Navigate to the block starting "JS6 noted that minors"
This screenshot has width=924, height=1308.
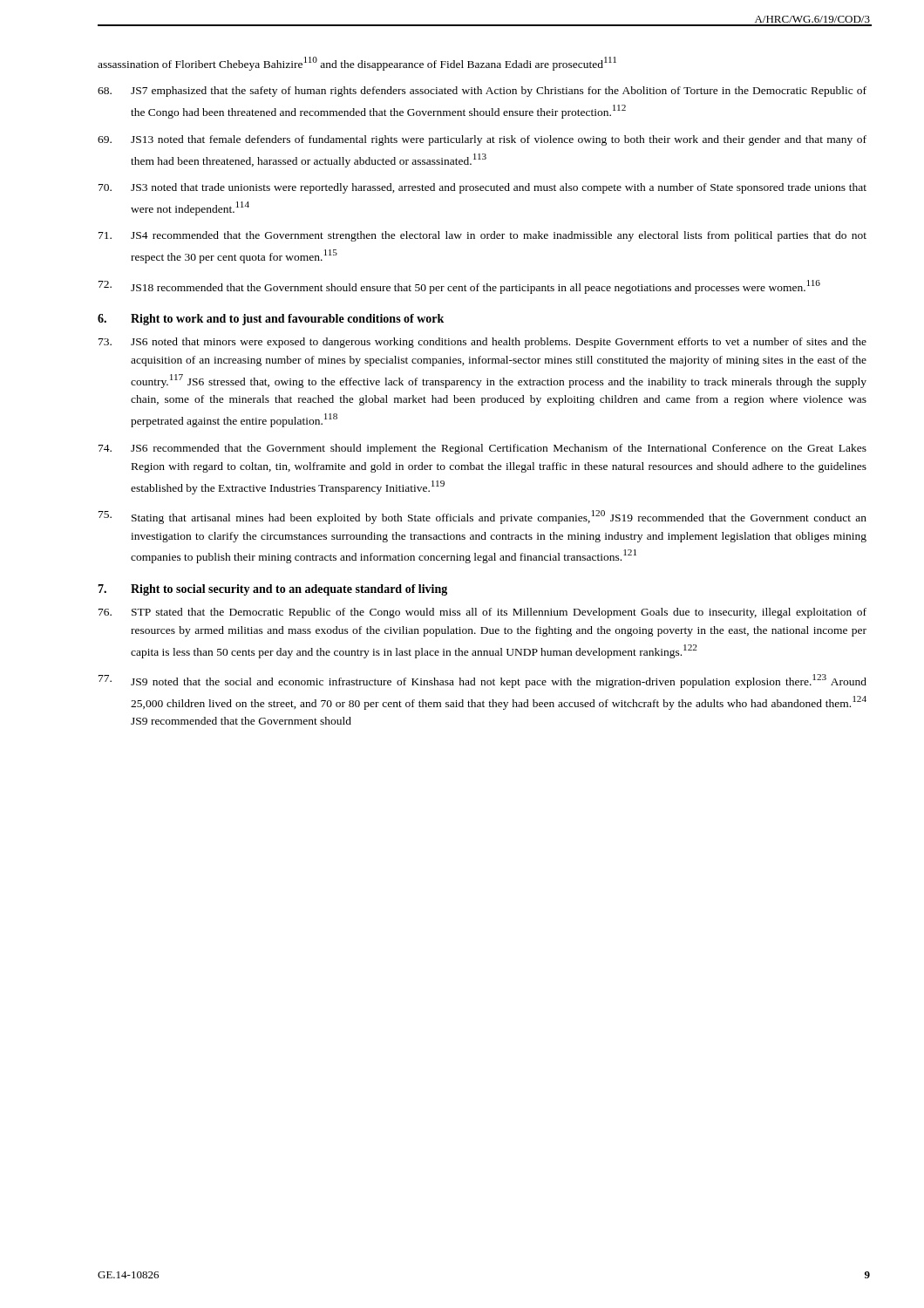coord(482,382)
